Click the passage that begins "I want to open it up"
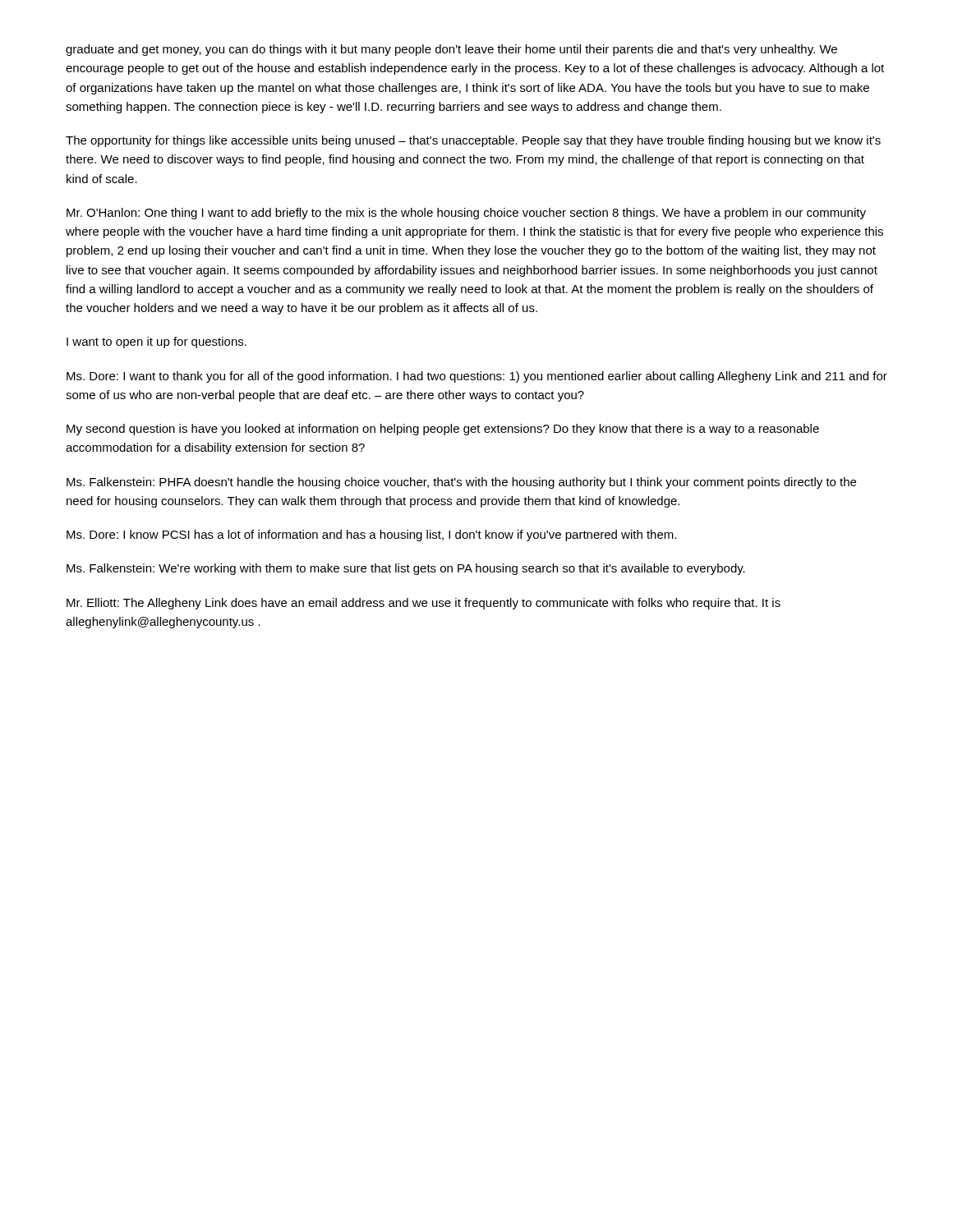953x1232 pixels. (x=157, y=341)
